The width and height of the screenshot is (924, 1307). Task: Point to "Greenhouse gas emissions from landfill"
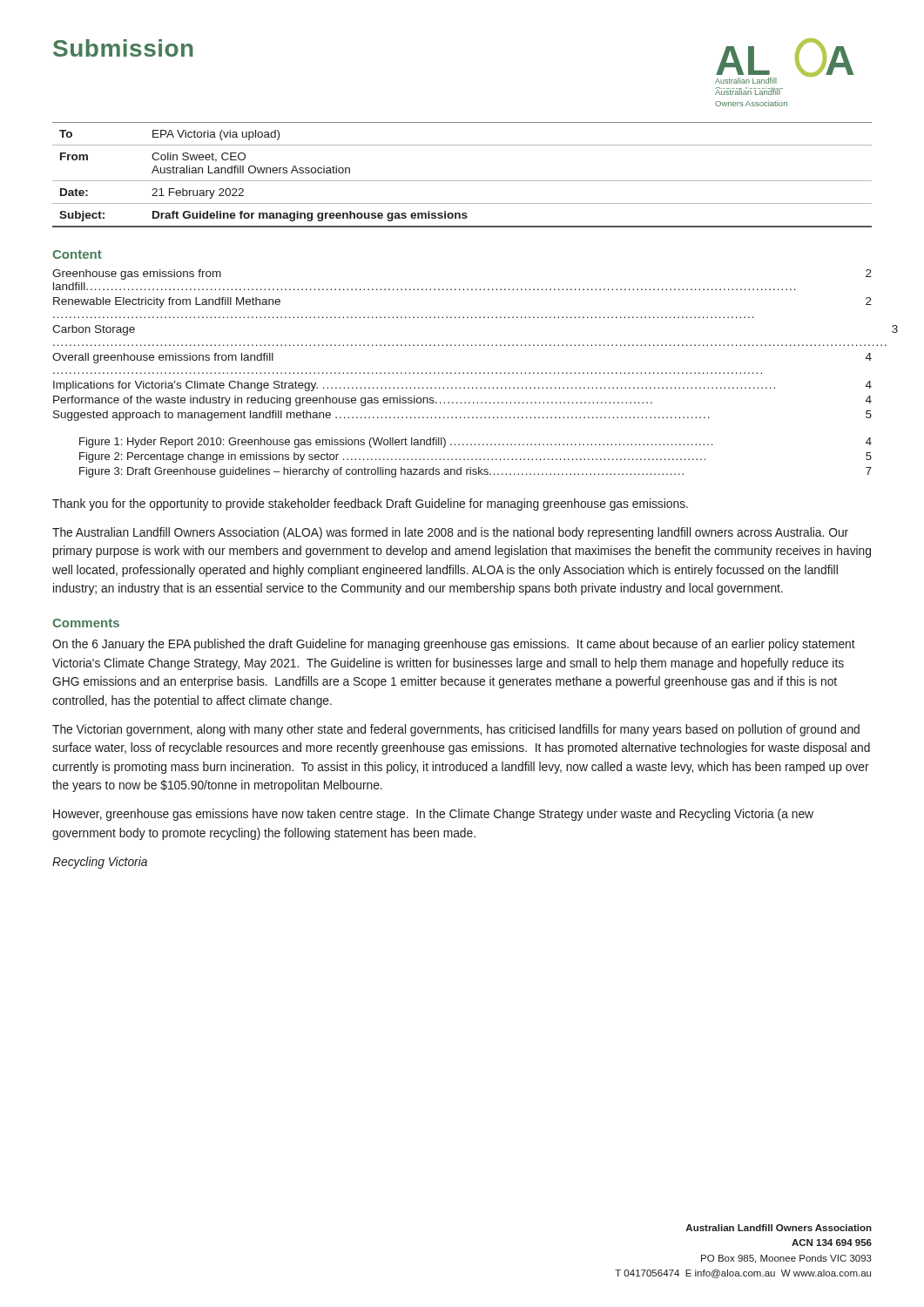(x=462, y=279)
